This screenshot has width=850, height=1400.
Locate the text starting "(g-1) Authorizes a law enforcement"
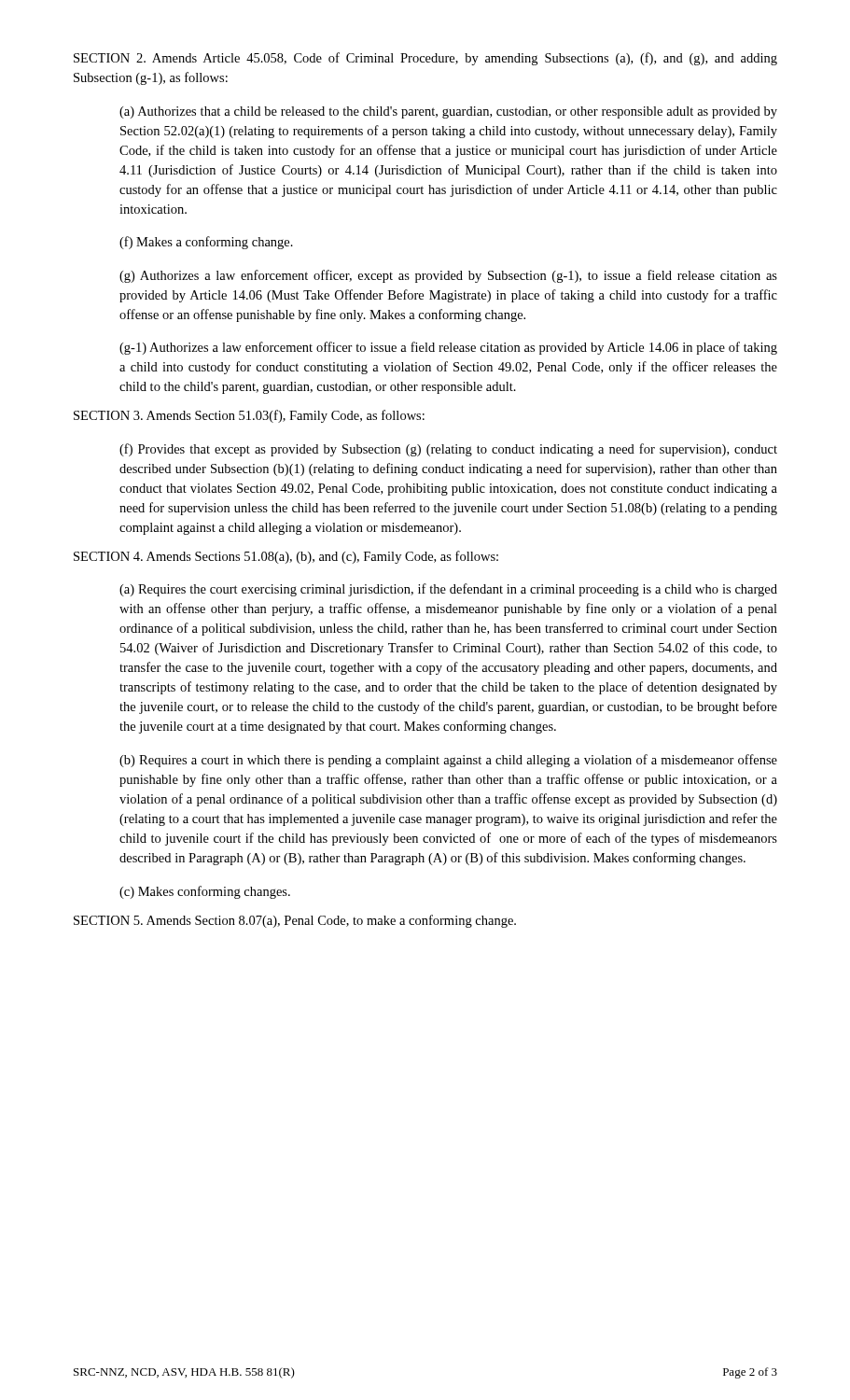point(448,368)
